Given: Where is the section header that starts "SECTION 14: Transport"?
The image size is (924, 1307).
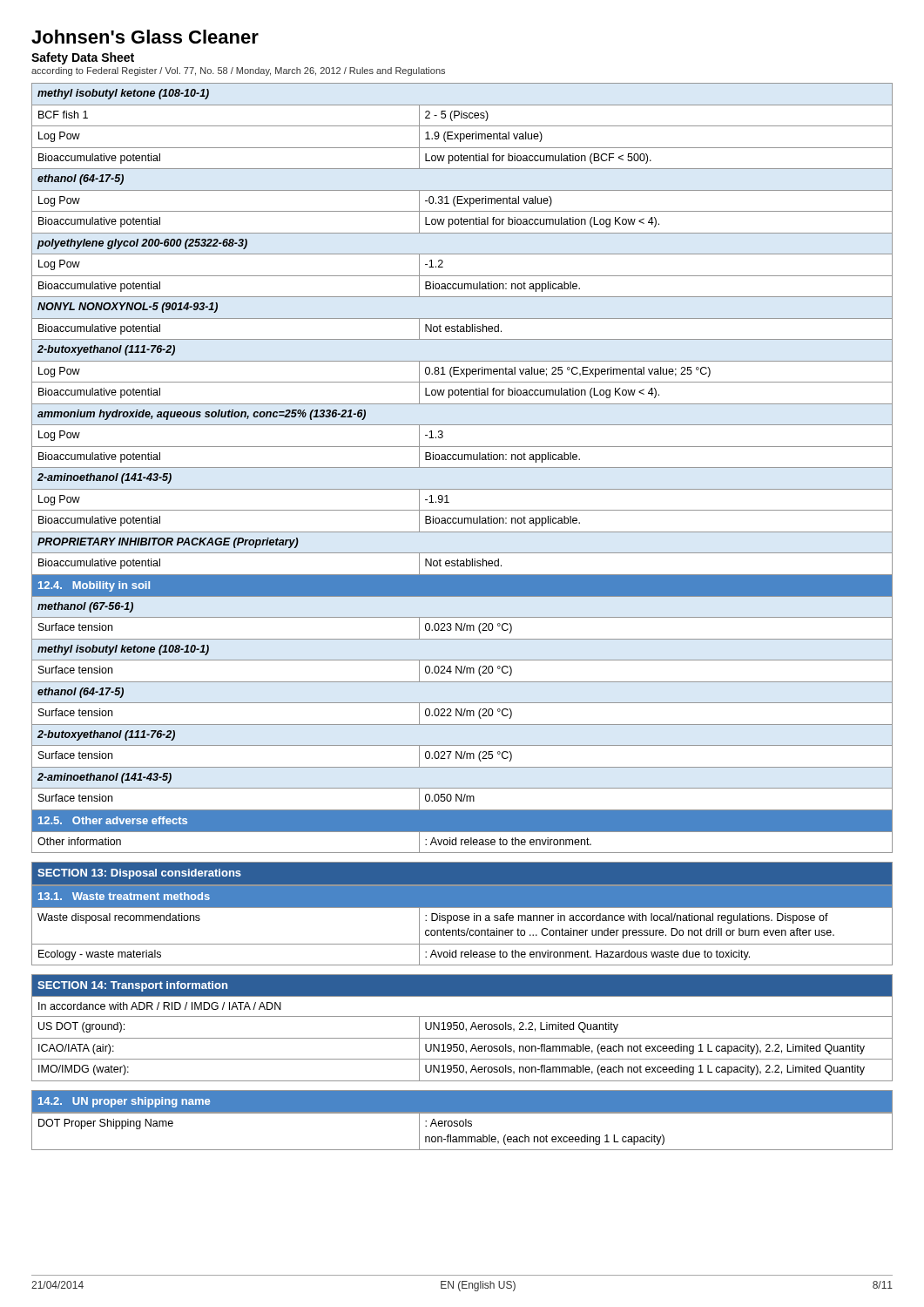Looking at the screenshot, I should pyautogui.click(x=462, y=986).
